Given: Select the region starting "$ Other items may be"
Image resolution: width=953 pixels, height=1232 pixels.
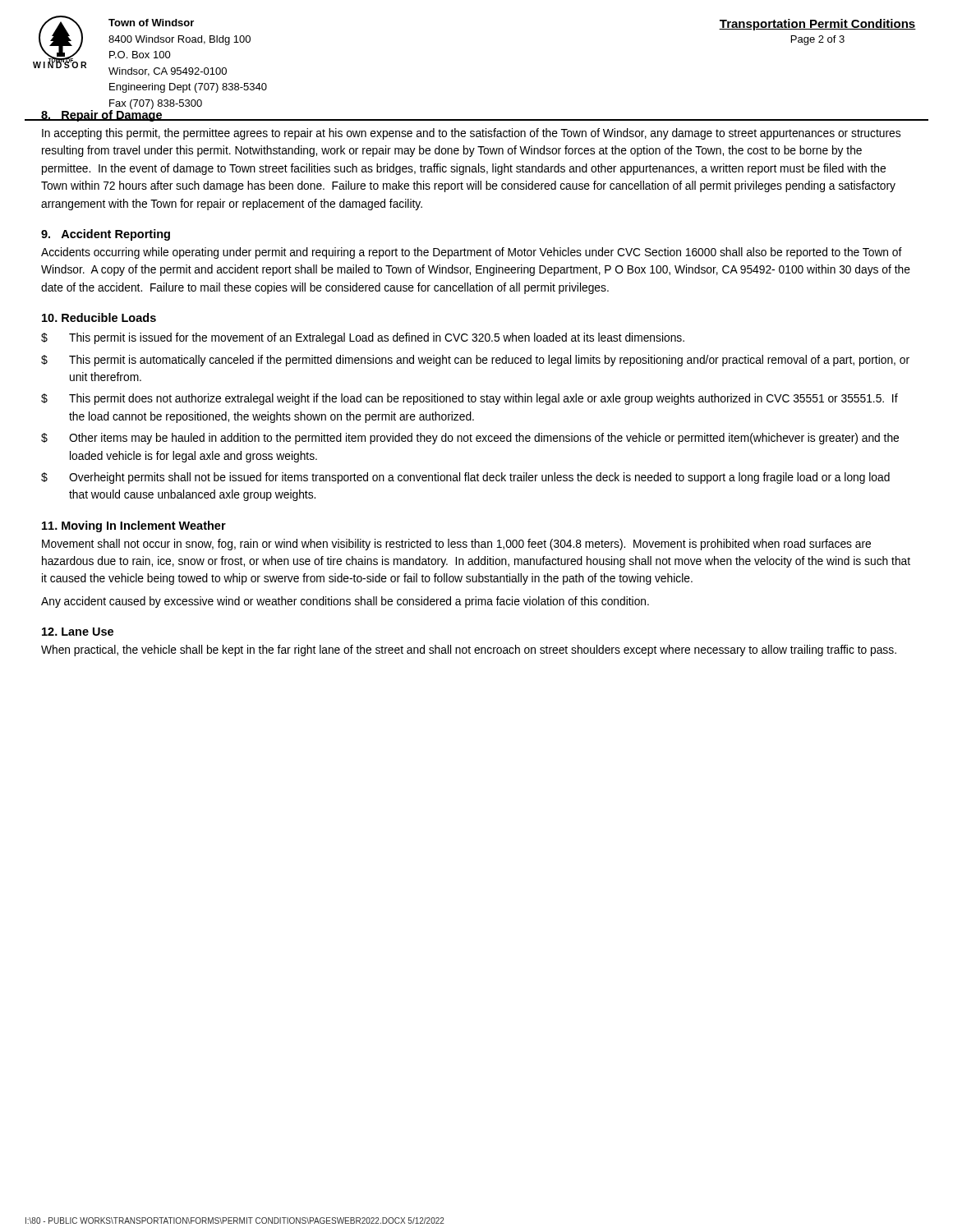Looking at the screenshot, I should 476,447.
